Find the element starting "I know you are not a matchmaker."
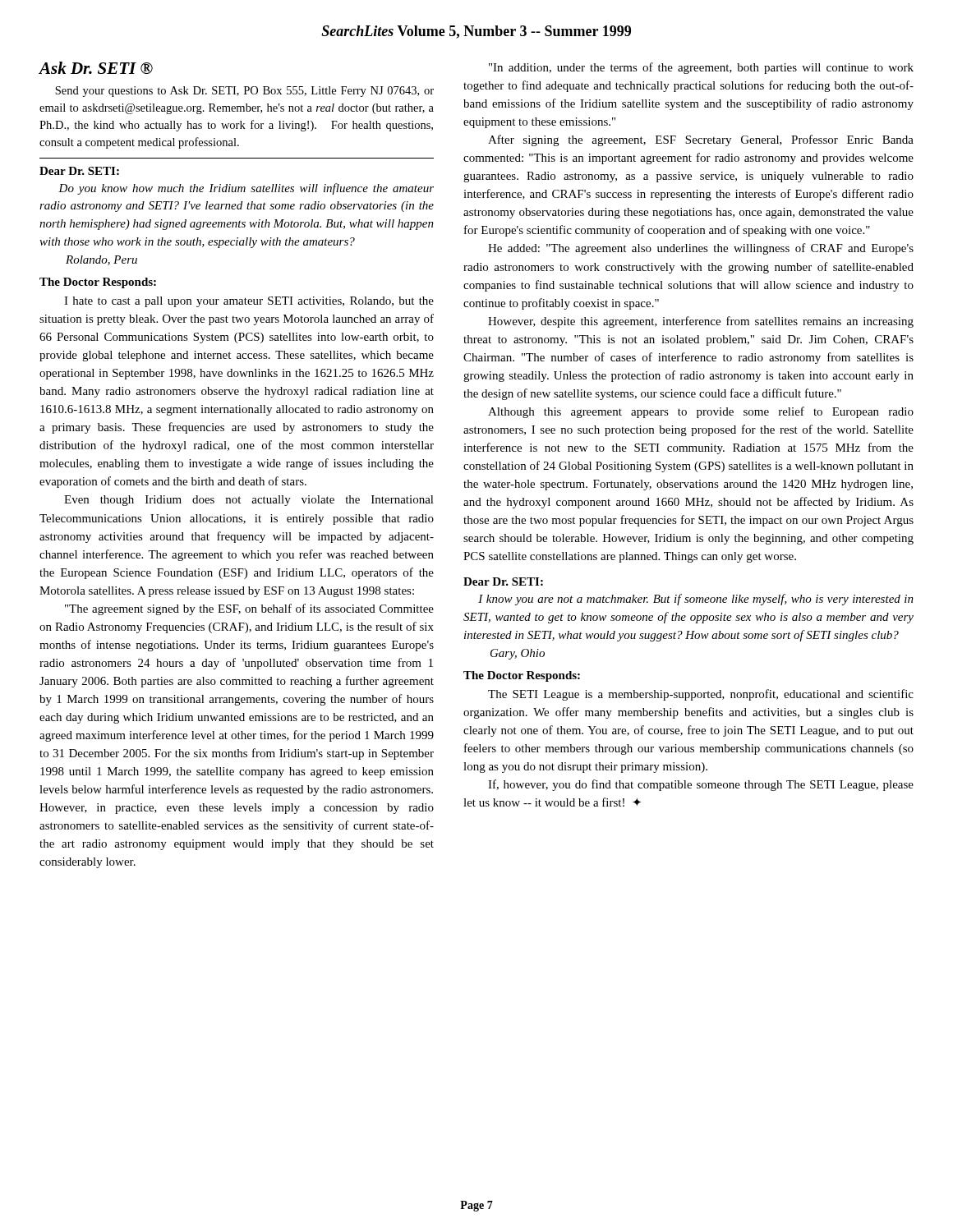This screenshot has height=1232, width=953. pos(688,628)
